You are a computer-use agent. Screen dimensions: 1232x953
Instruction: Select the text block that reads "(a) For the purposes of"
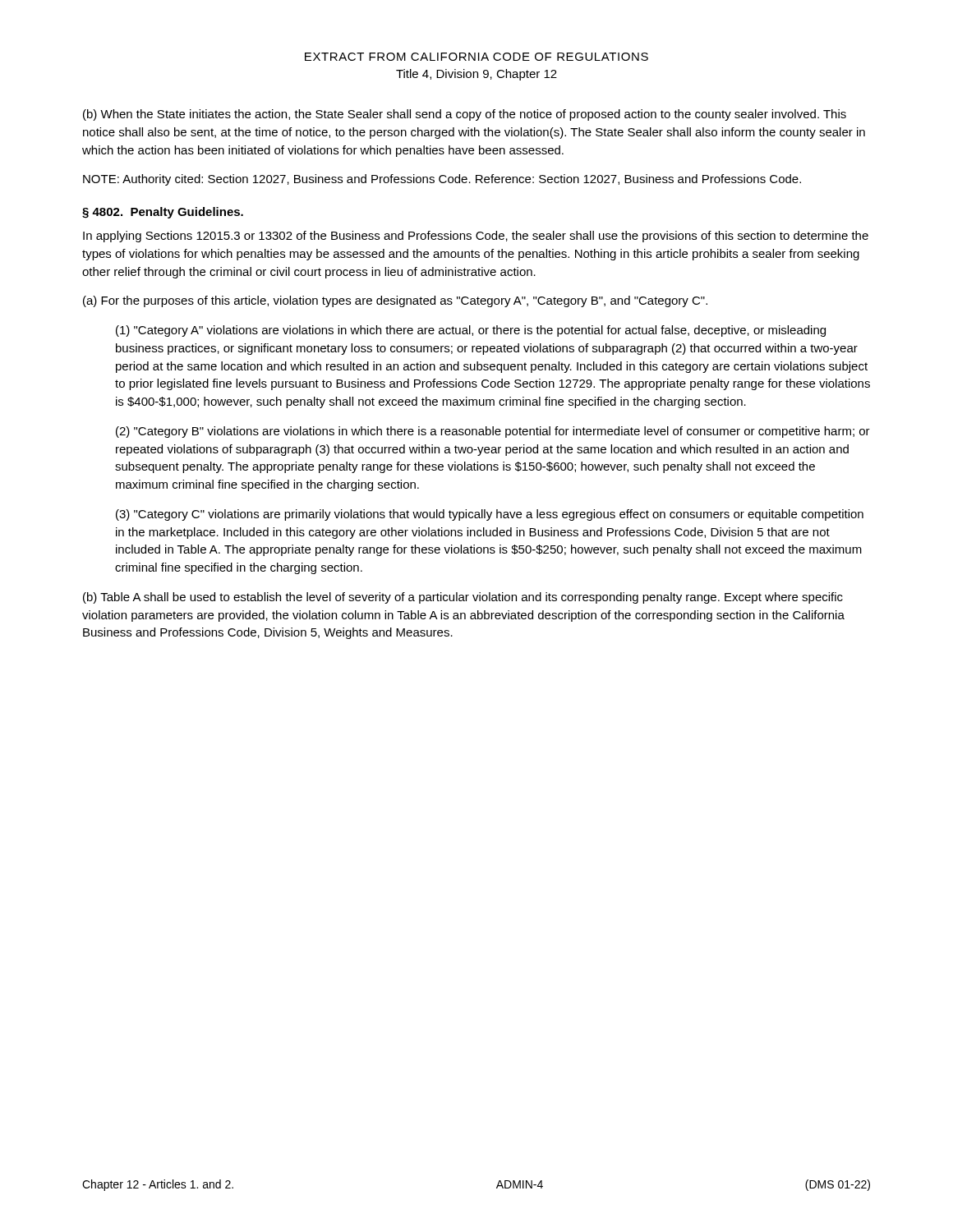tap(395, 300)
